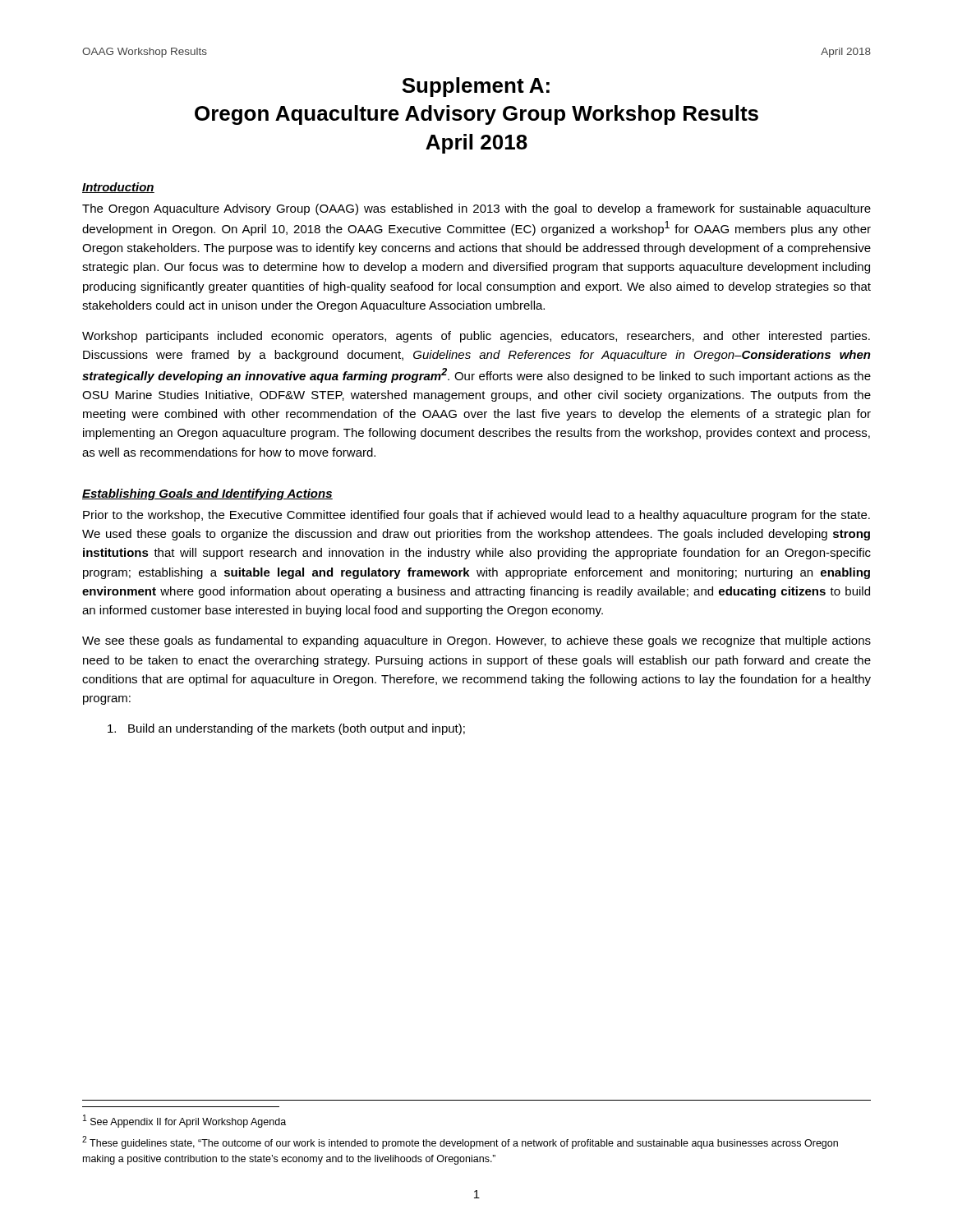The height and width of the screenshot is (1232, 953).
Task: Find the region starting "Supplement A: Oregon Aquaculture Advisory Group Workshop Results"
Action: coord(476,114)
